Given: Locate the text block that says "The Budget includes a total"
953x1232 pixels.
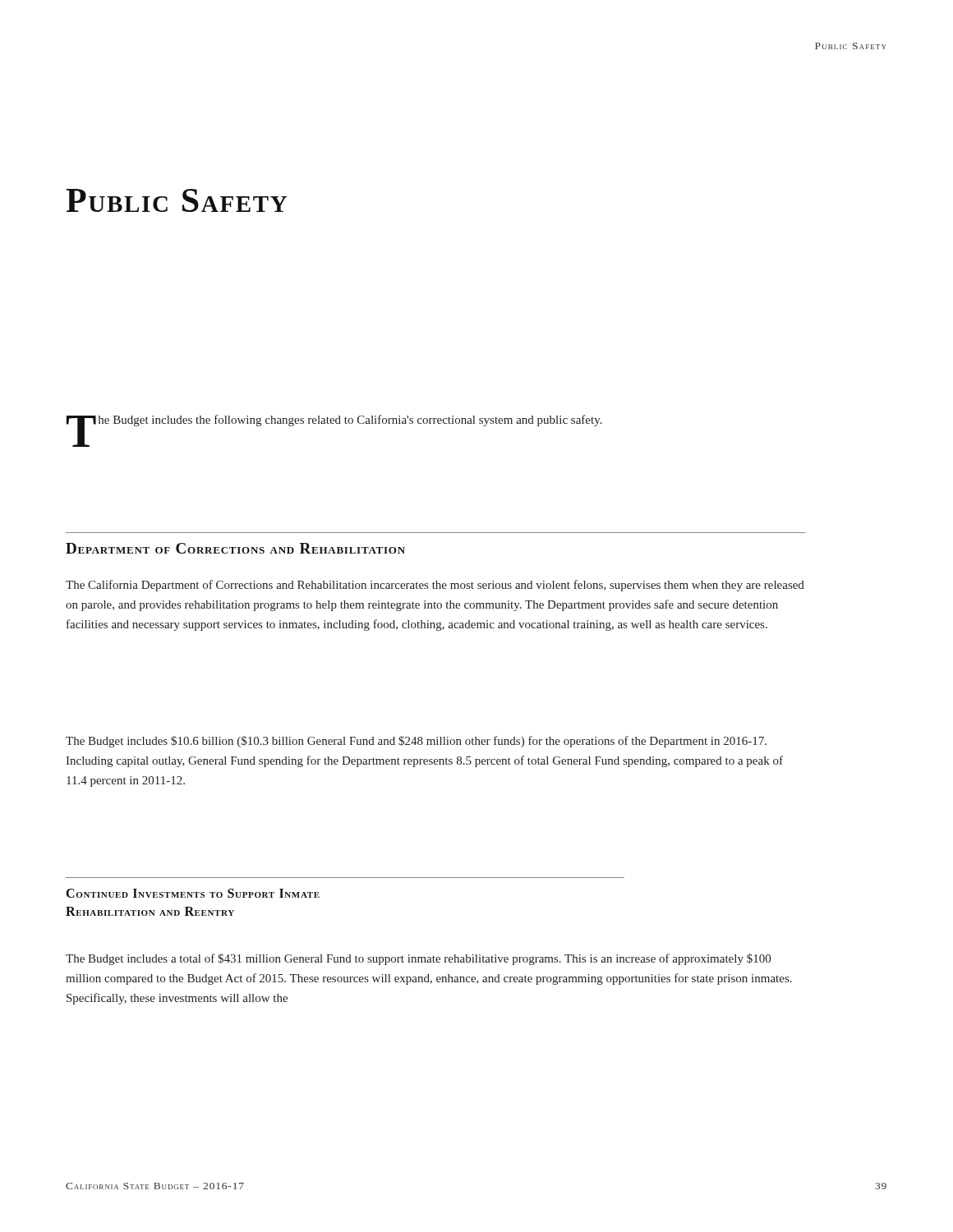Looking at the screenshot, I should click(429, 978).
